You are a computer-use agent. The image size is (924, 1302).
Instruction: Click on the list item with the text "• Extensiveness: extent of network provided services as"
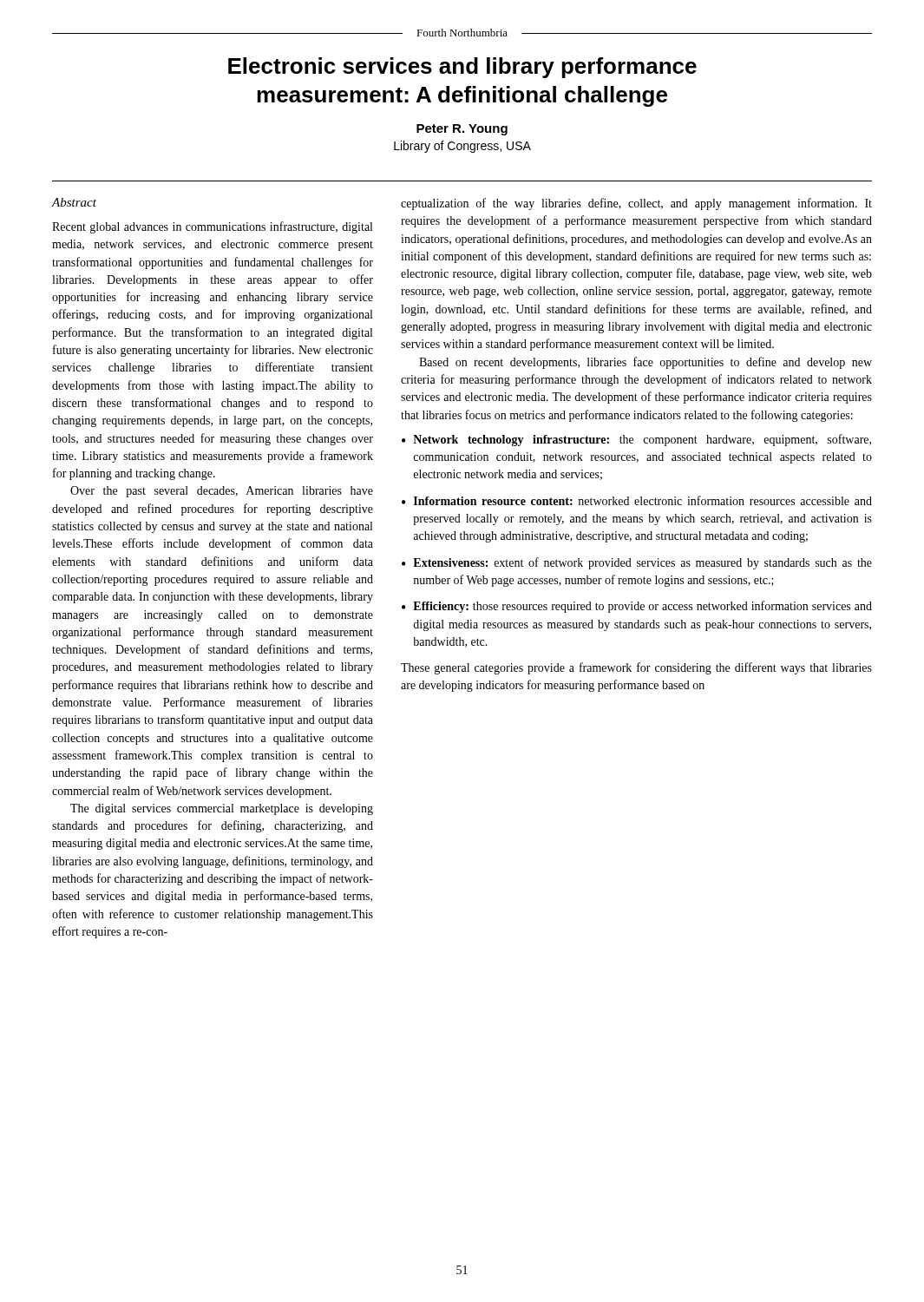[636, 572]
